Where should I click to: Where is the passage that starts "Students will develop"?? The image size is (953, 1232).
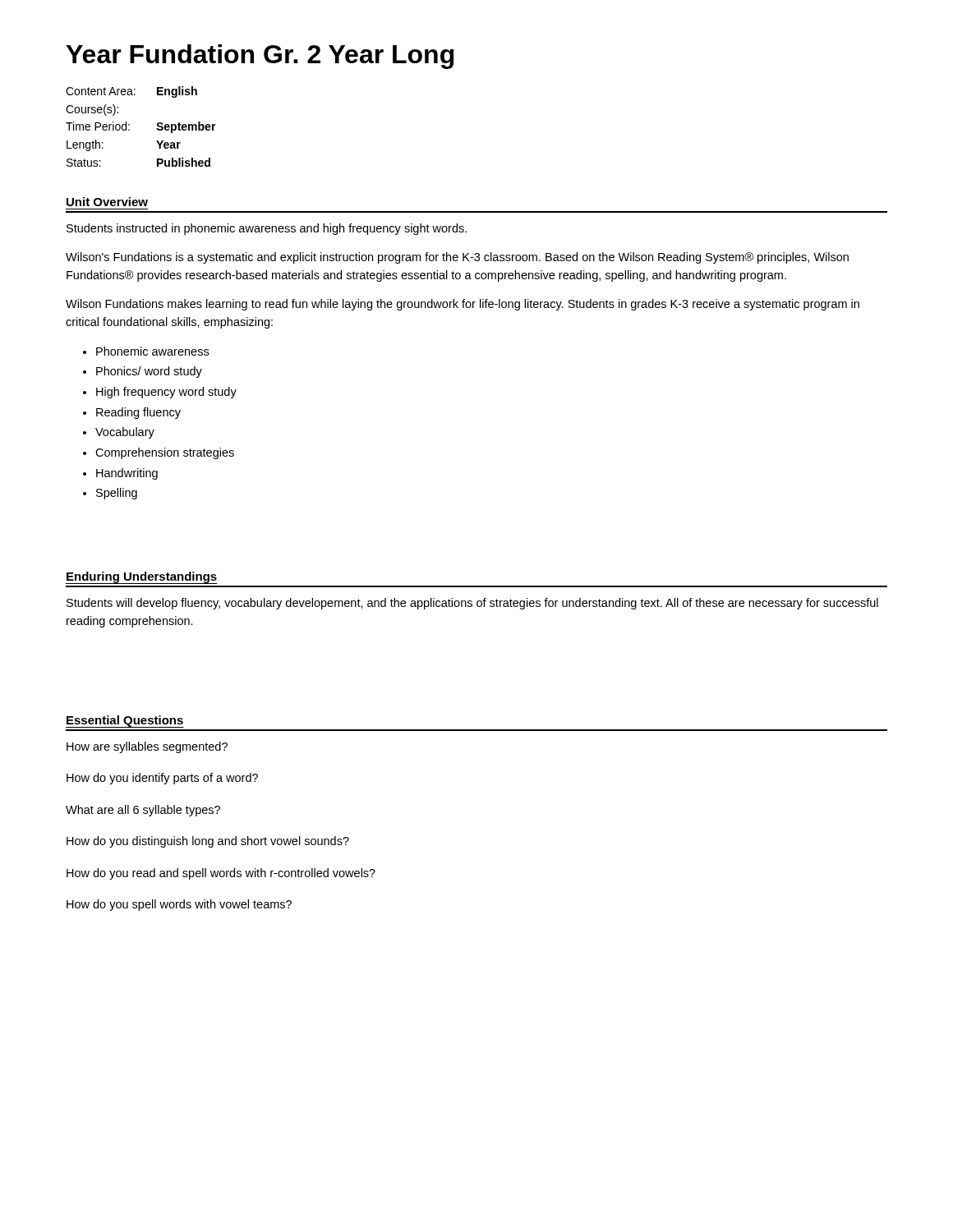472,612
